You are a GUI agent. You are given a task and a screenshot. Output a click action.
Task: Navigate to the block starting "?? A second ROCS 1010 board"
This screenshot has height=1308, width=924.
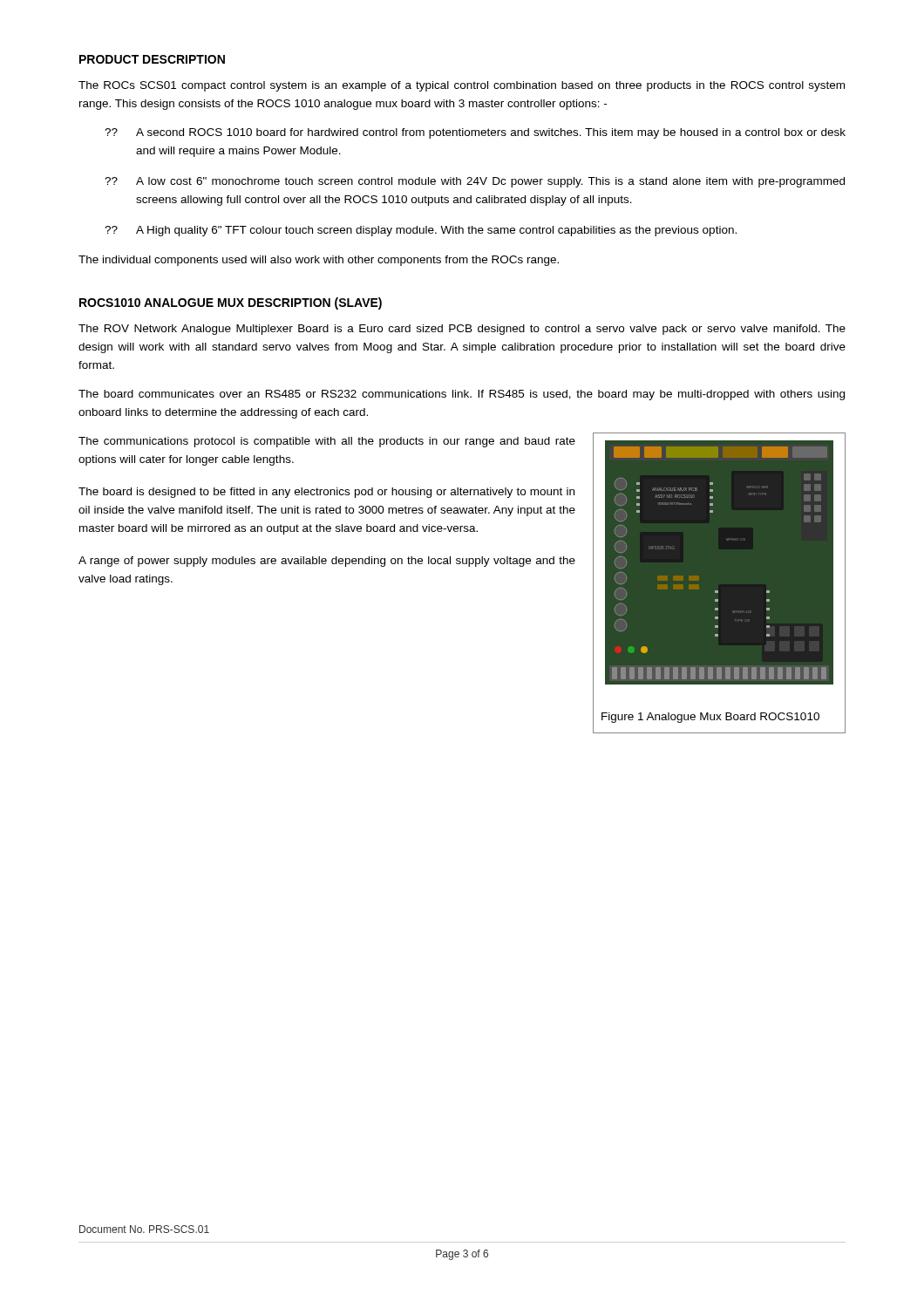tap(475, 142)
